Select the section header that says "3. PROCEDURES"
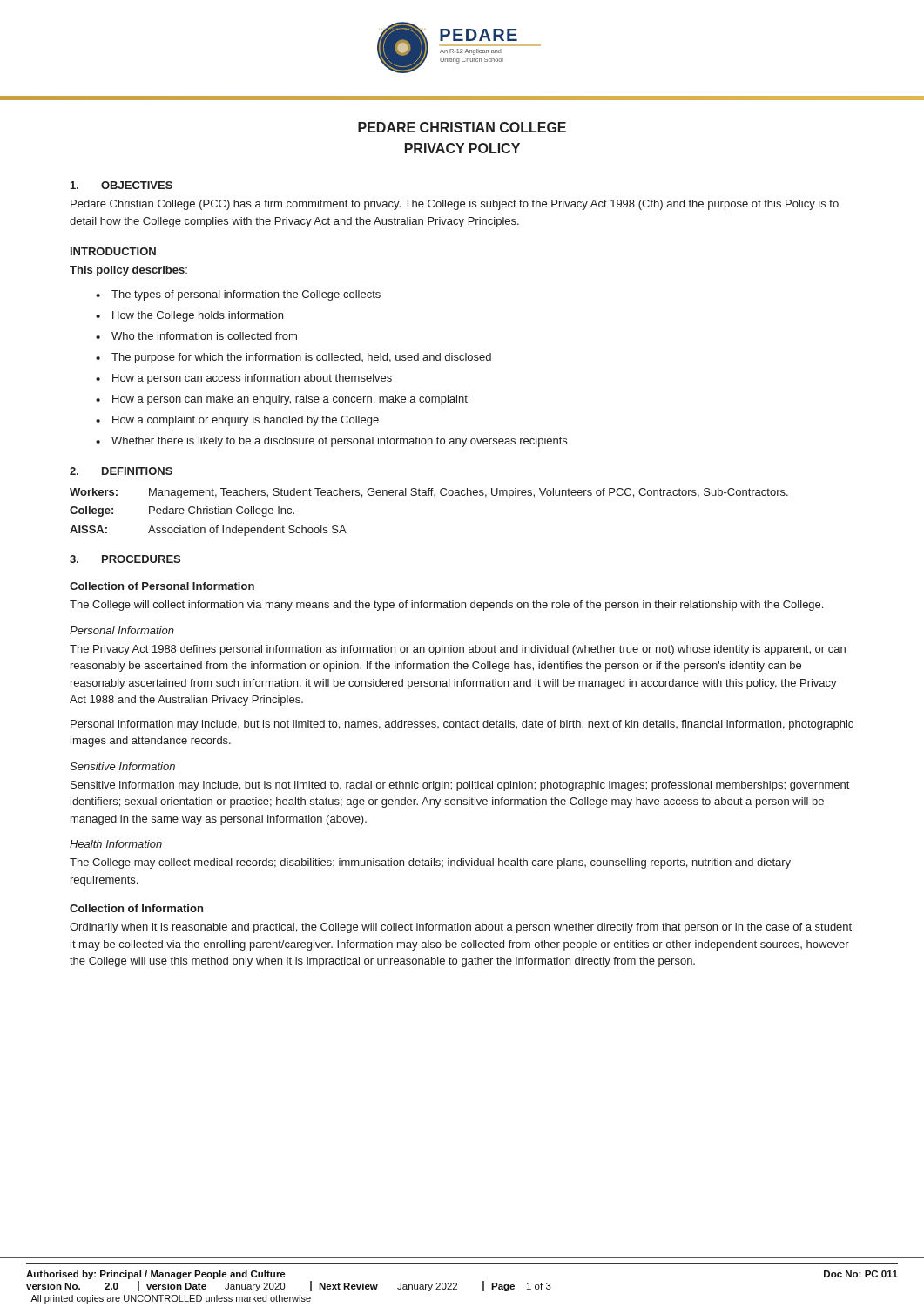 click(x=125, y=559)
